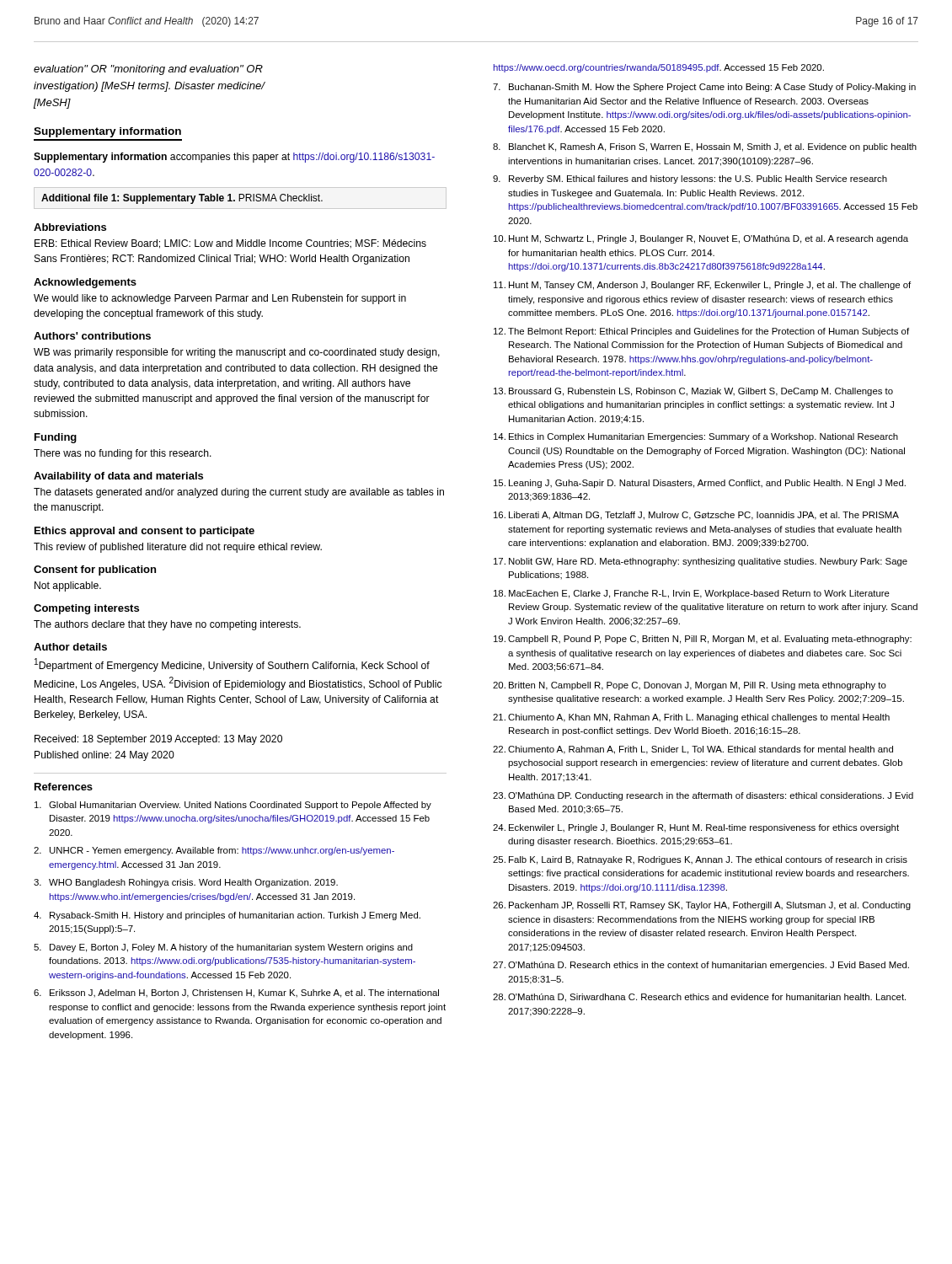Select the list item with the text "16. Liberati A,"

pyautogui.click(x=706, y=529)
